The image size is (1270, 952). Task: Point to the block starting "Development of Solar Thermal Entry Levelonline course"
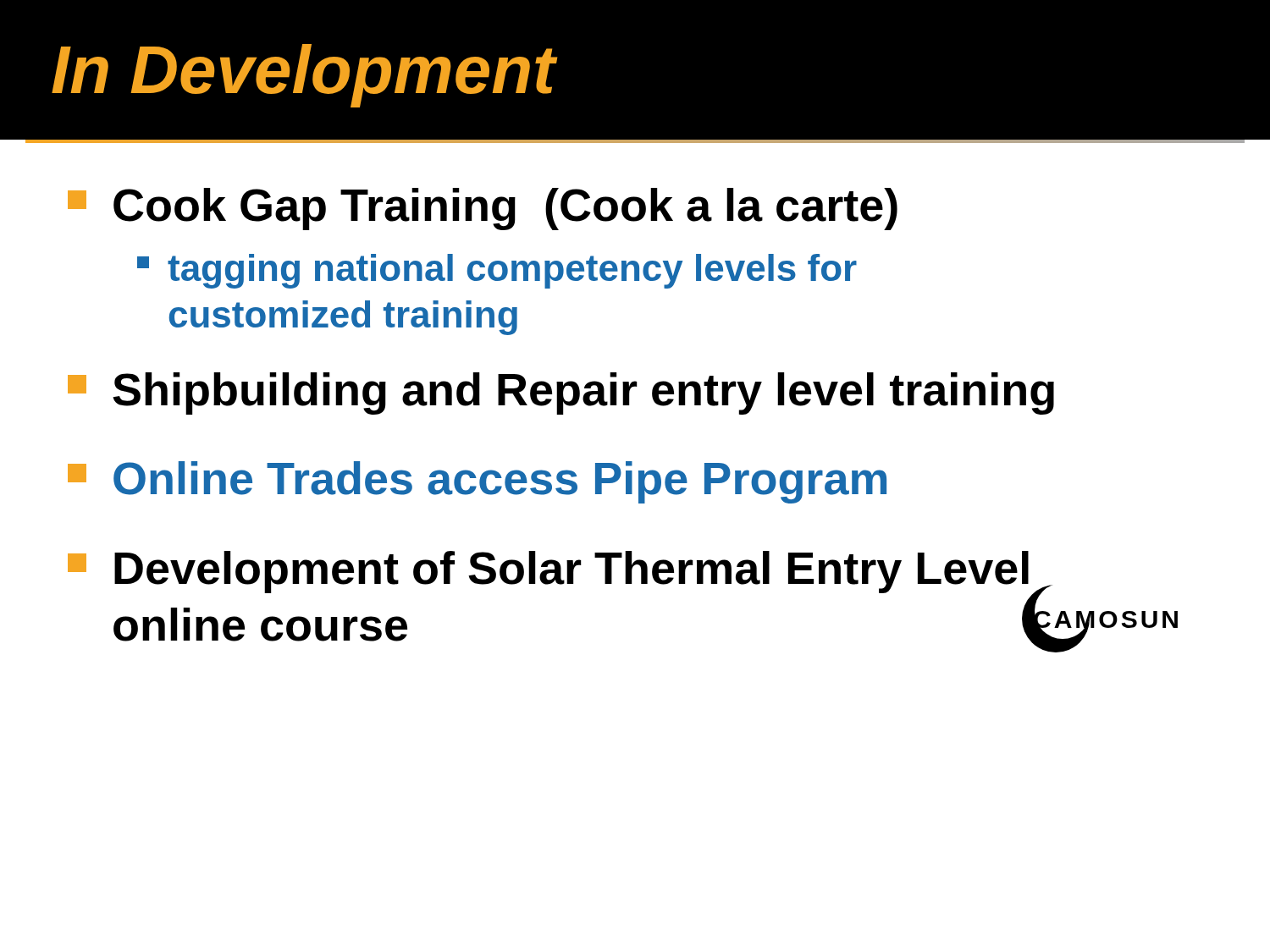click(x=550, y=597)
